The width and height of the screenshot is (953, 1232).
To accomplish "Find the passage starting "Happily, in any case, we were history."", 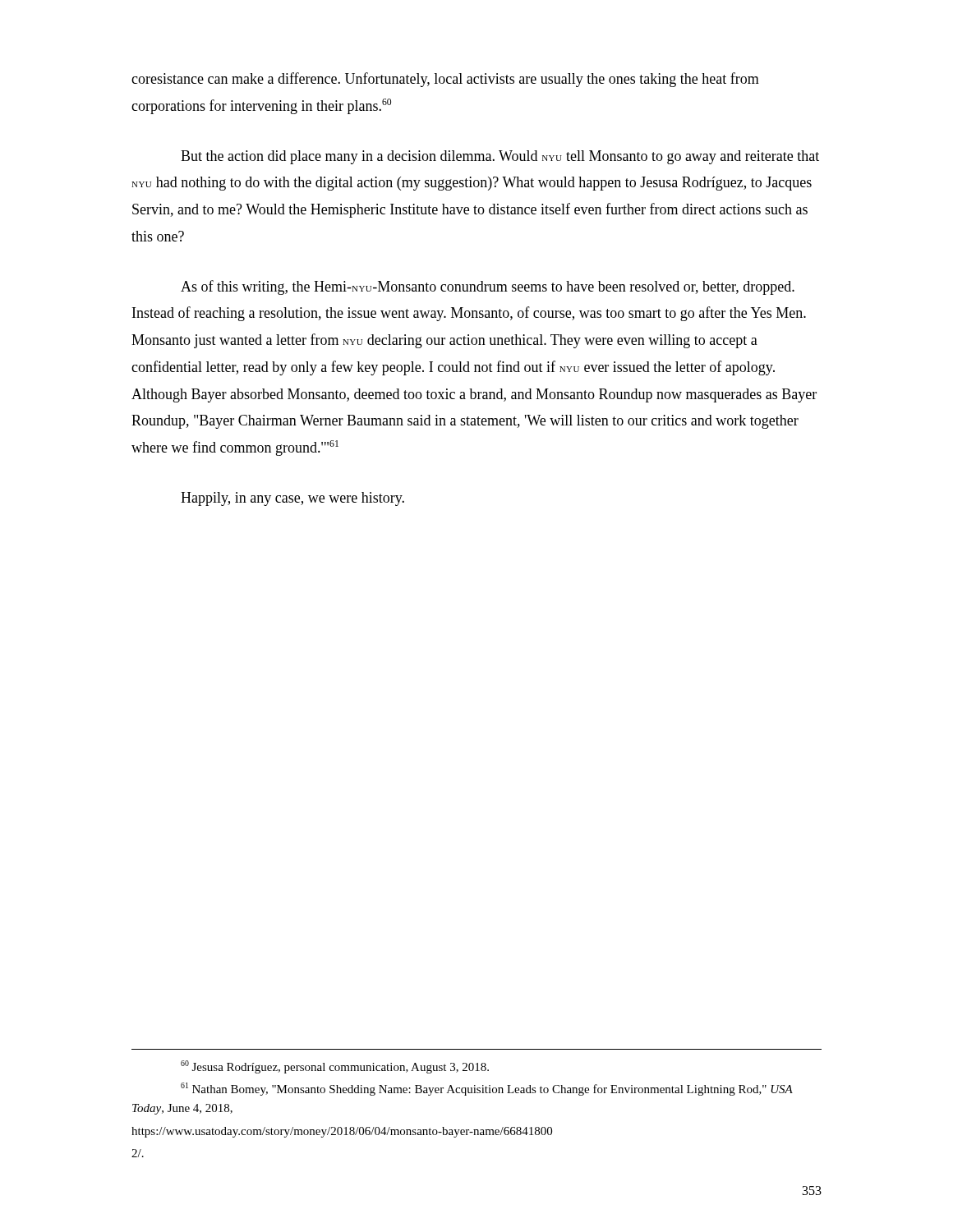I will (293, 498).
